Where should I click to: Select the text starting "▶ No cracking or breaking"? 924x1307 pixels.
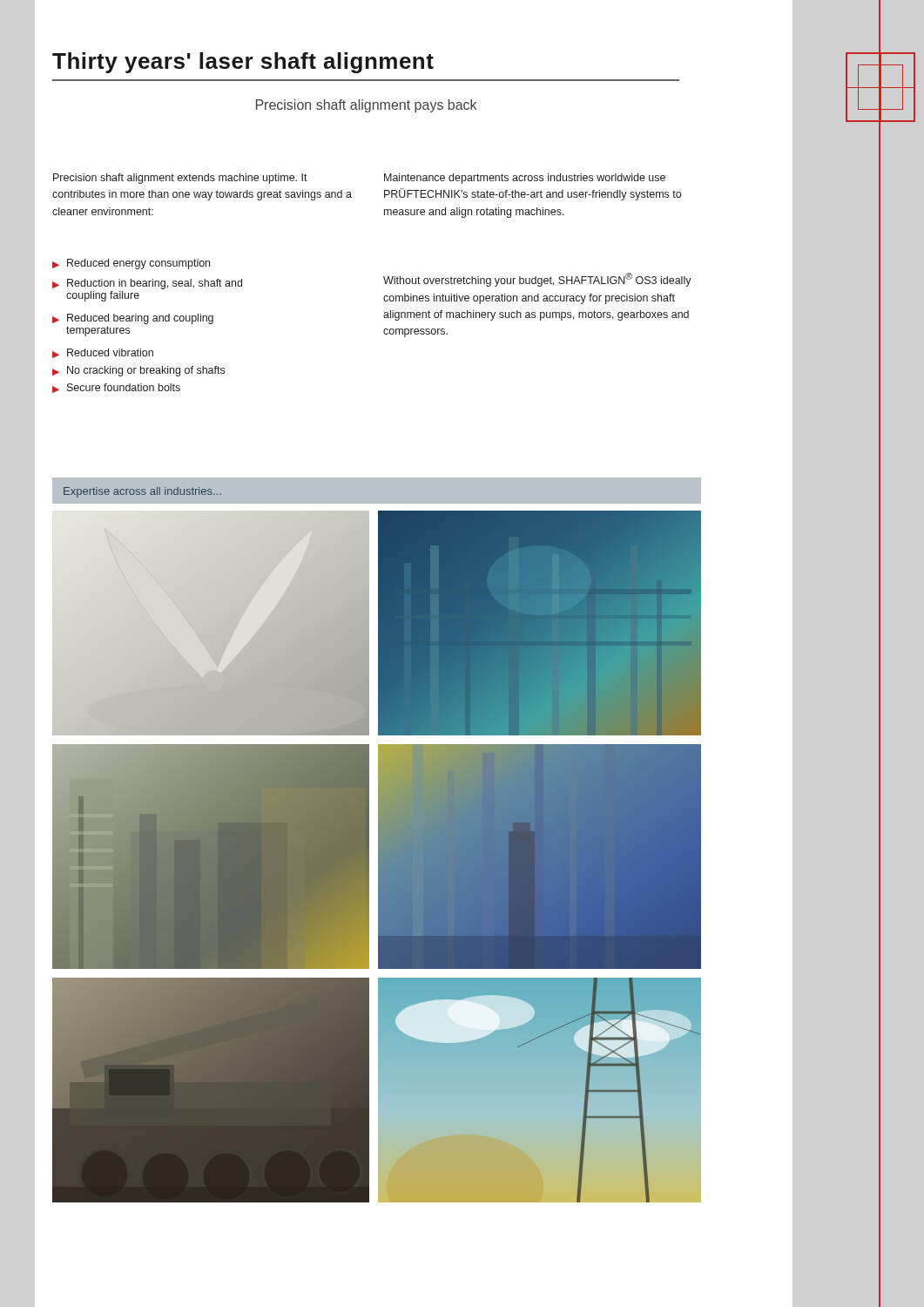point(139,371)
